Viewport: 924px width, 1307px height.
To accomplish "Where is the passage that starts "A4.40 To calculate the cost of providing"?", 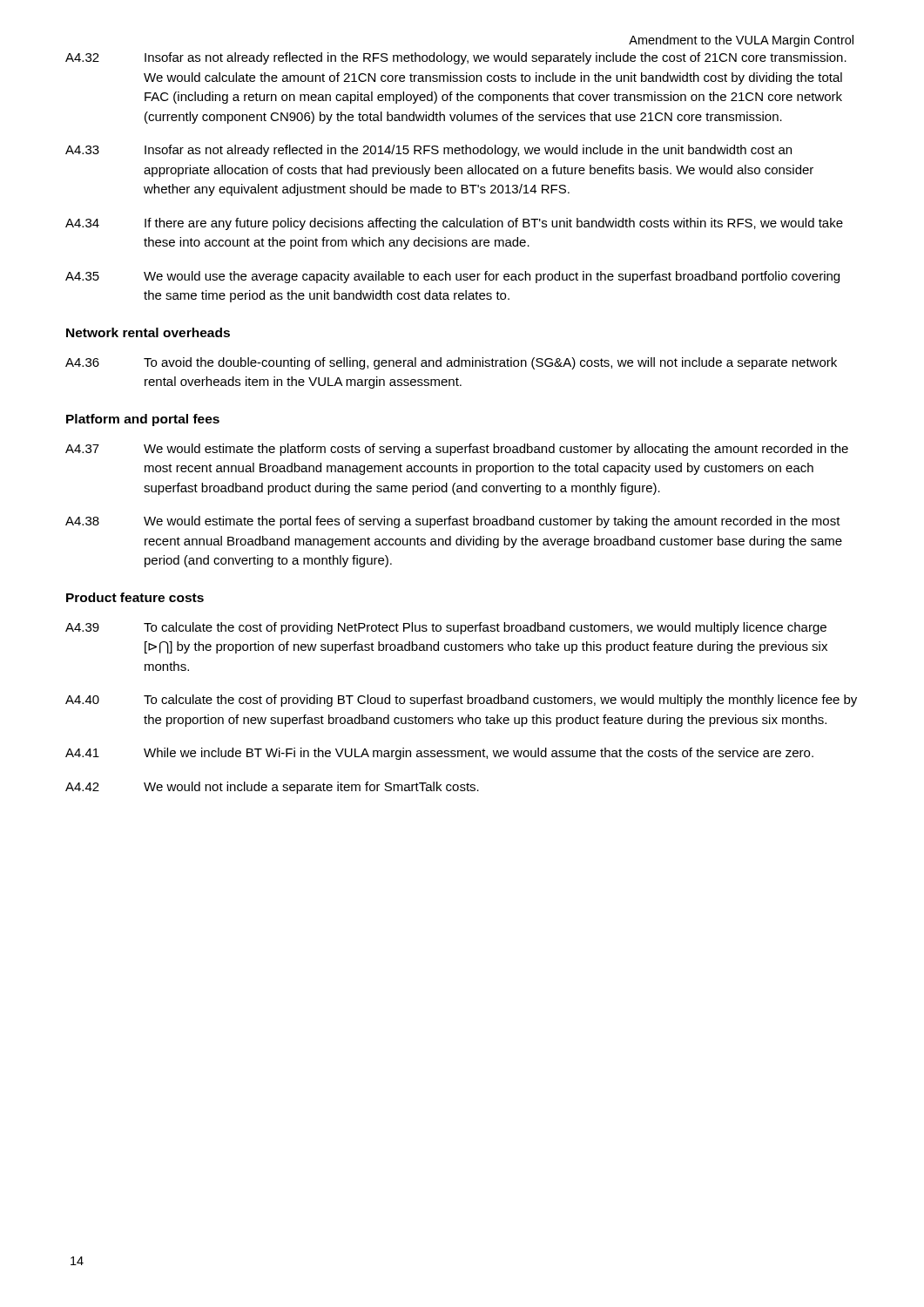I will coord(462,710).
